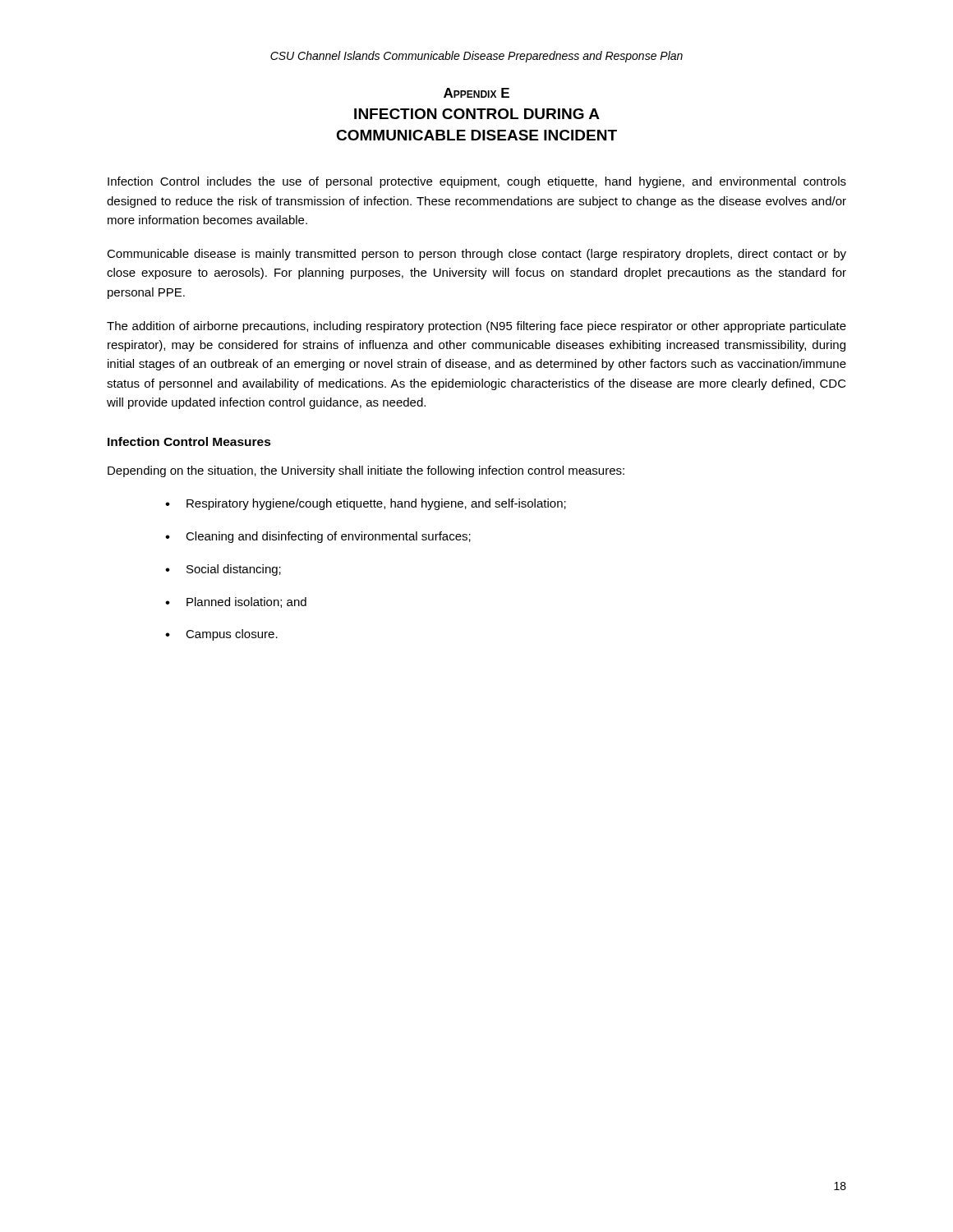Viewport: 953px width, 1232px height.
Task: Find the text block containing "Depending on the situation, the University"
Action: (x=366, y=470)
